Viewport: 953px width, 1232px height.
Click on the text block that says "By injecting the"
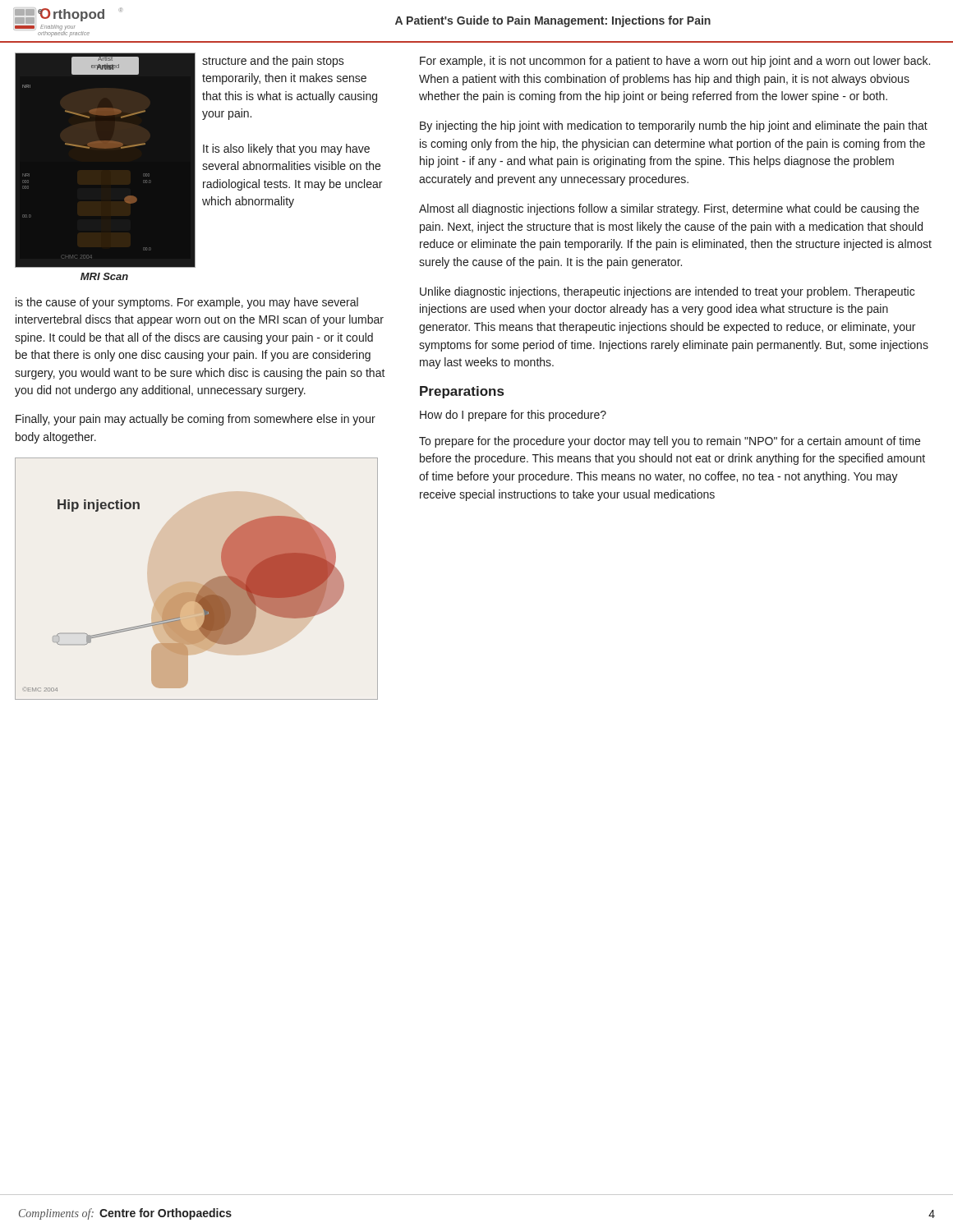673,152
